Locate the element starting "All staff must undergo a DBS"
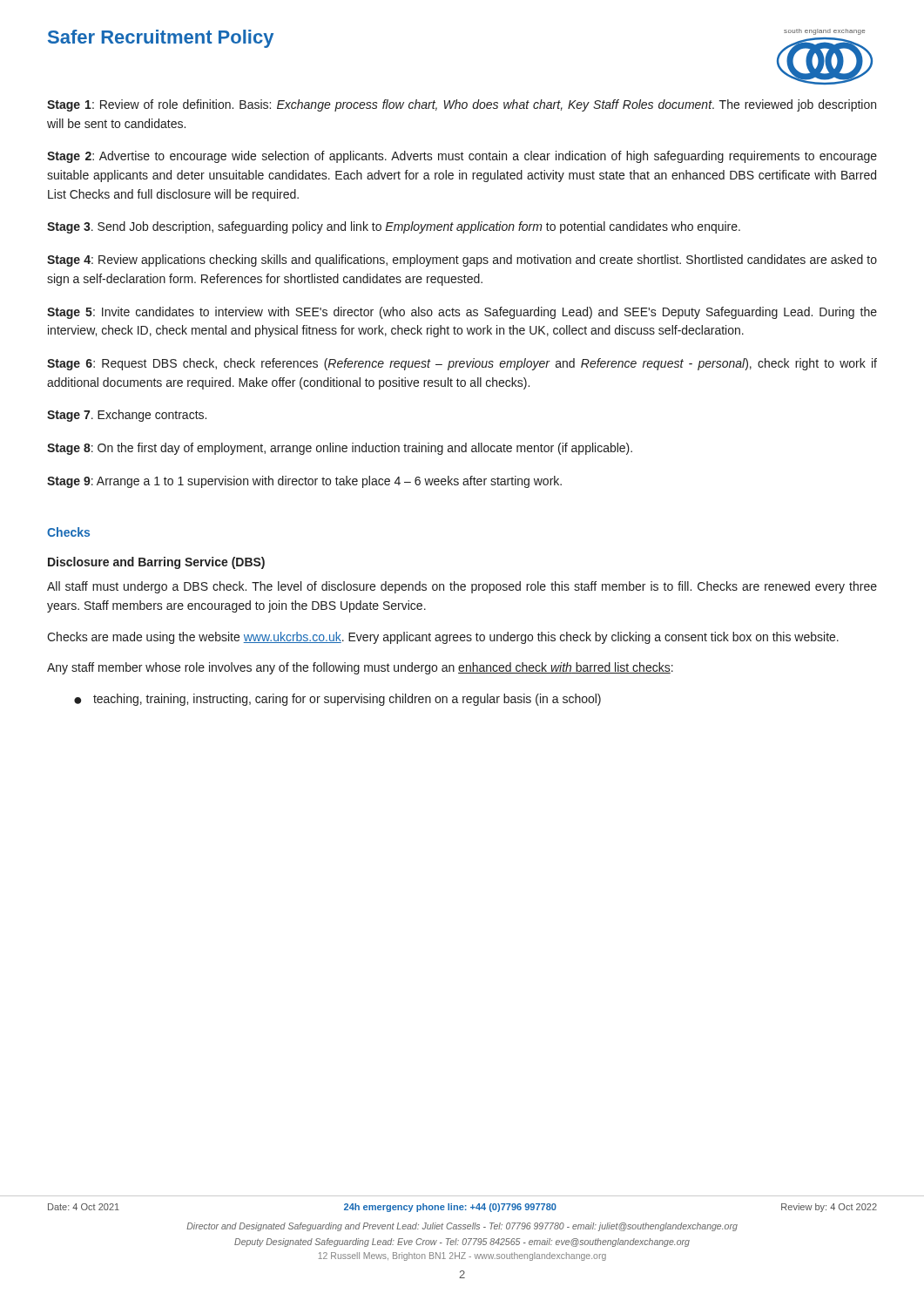Viewport: 924px width, 1307px height. point(462,596)
